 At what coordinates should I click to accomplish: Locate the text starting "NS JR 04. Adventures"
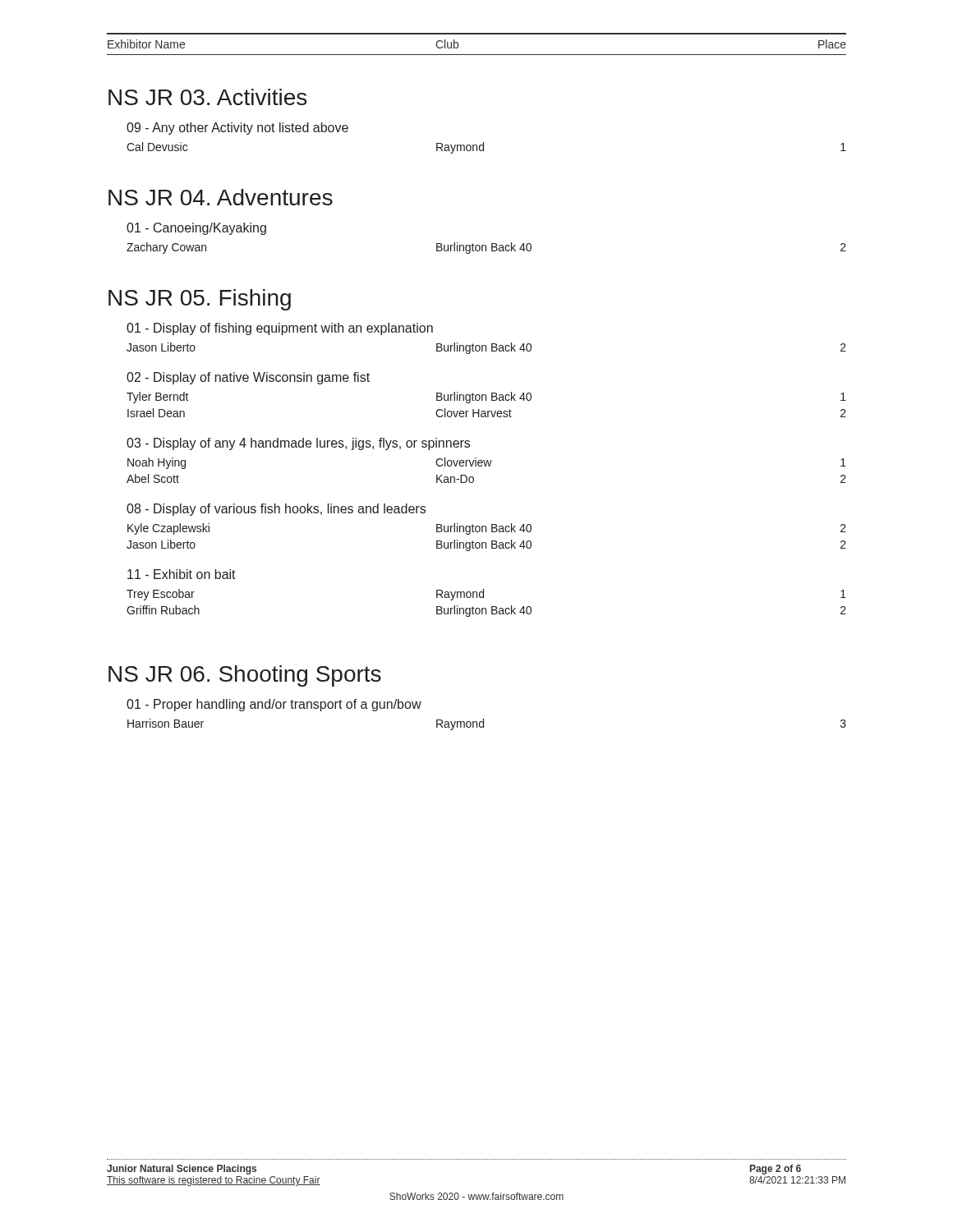tap(221, 197)
